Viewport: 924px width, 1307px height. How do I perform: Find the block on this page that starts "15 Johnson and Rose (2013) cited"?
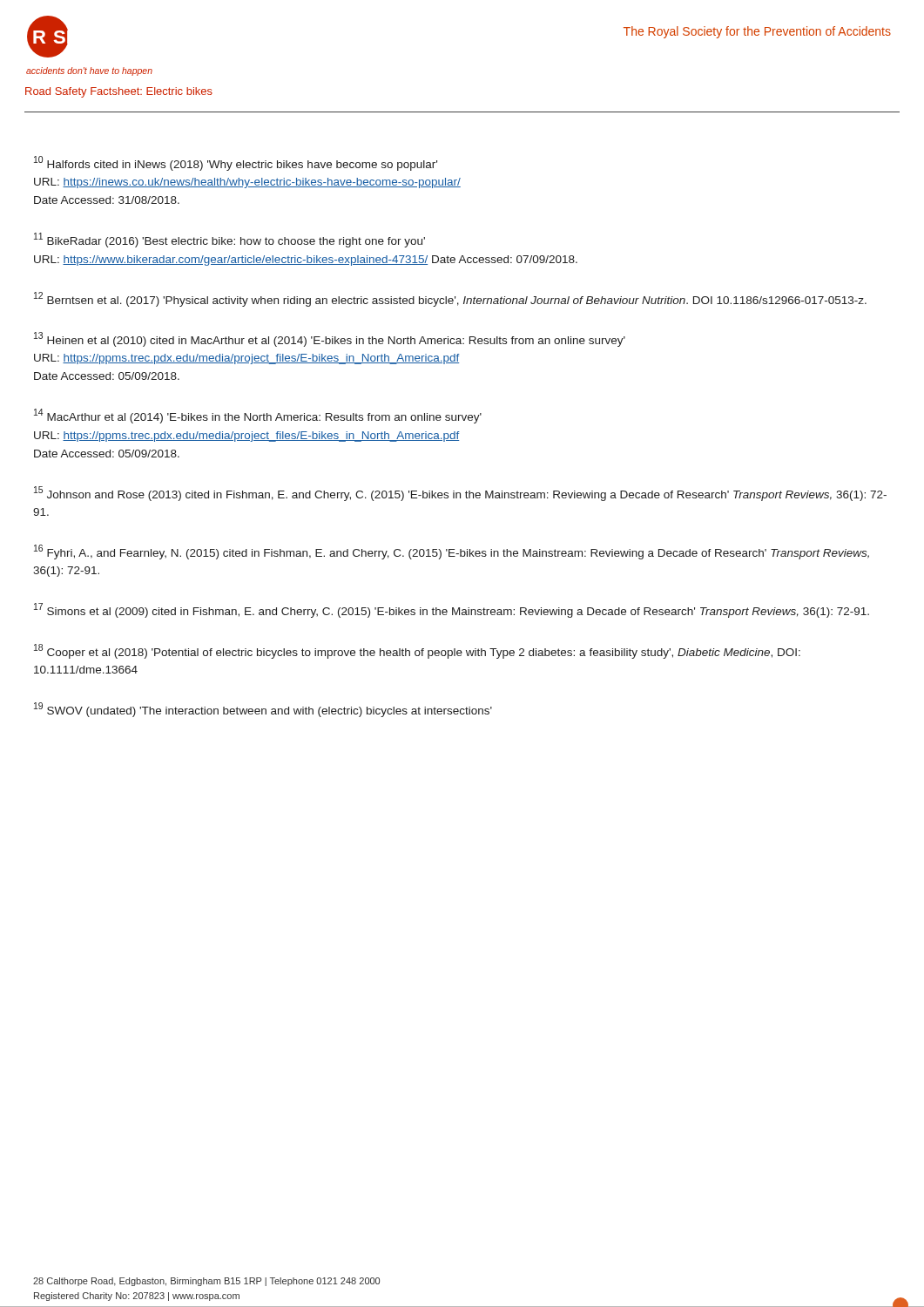[x=460, y=501]
